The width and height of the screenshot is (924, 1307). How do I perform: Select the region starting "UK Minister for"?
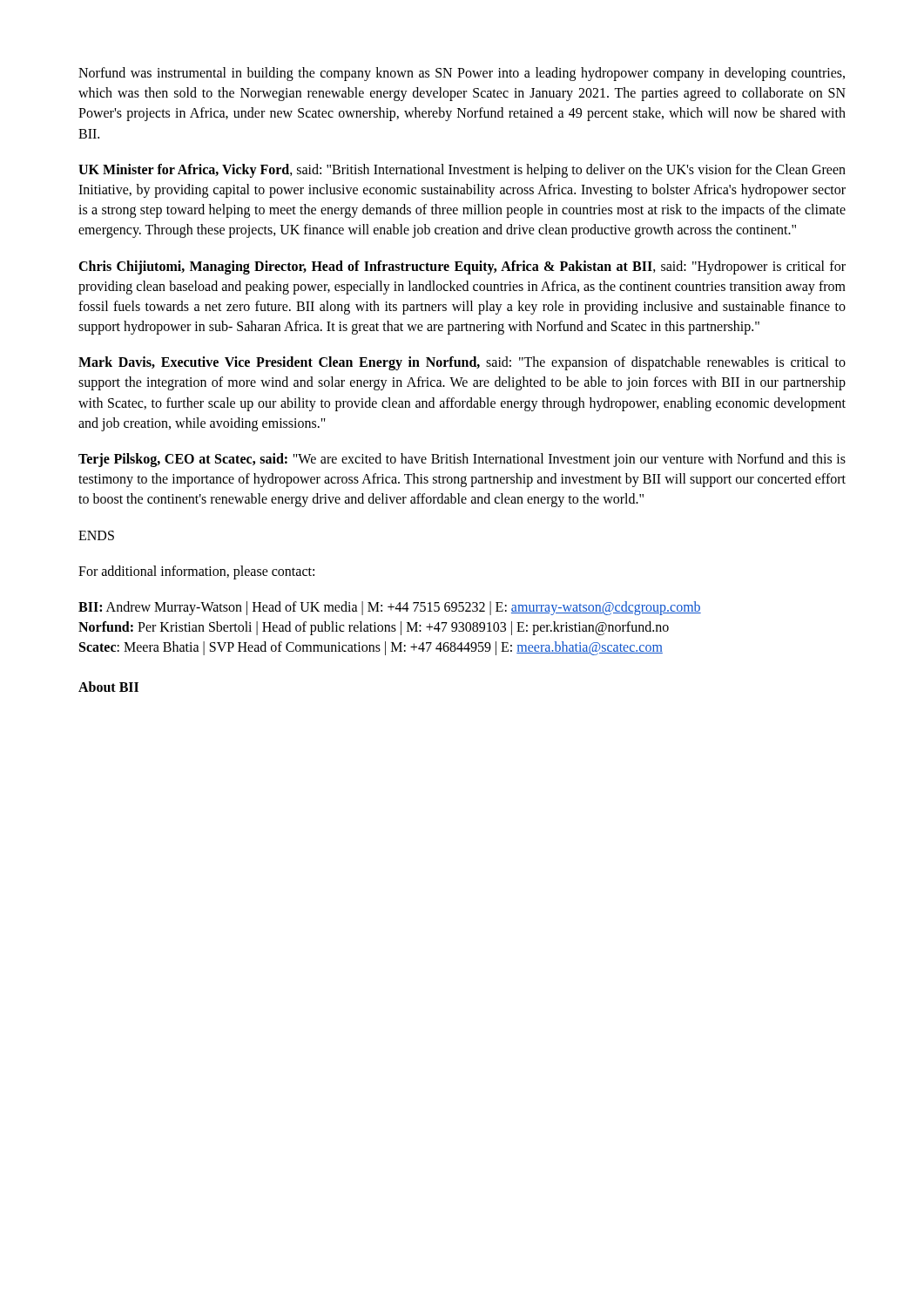pyautogui.click(x=462, y=200)
